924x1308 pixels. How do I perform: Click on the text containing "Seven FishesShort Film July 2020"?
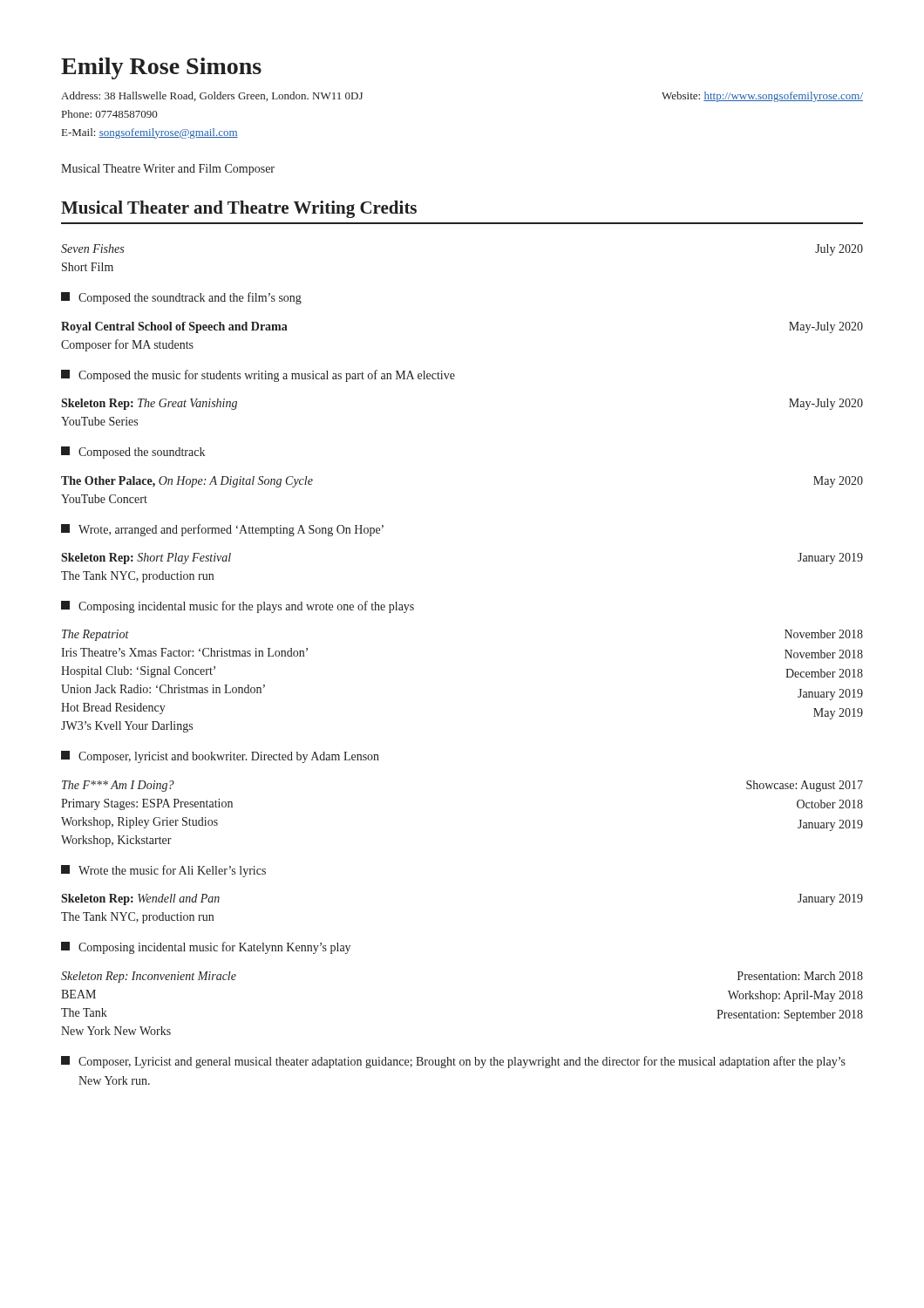click(x=98, y=250)
